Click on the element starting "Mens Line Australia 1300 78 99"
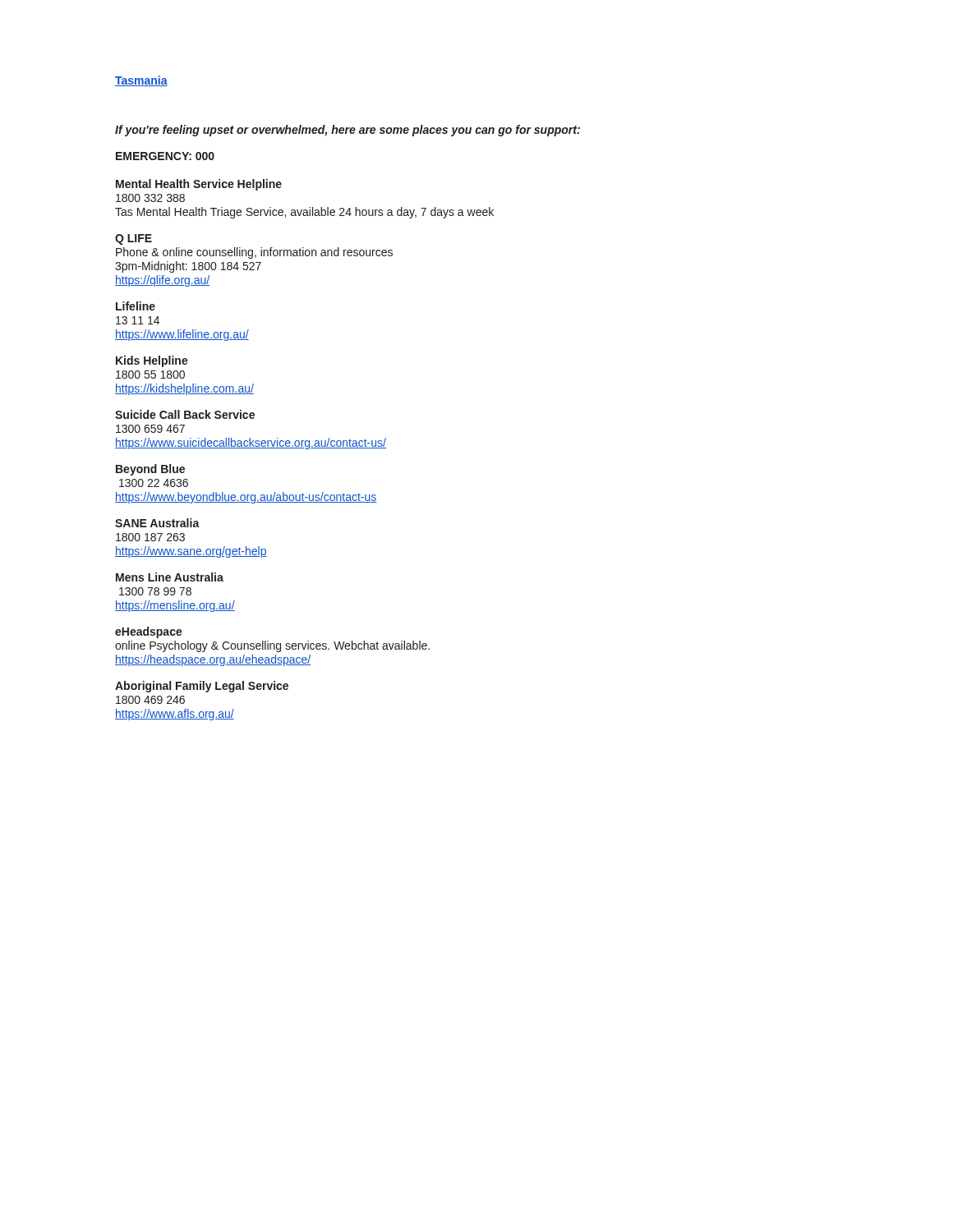The image size is (953, 1232). pyautogui.click(x=170, y=577)
